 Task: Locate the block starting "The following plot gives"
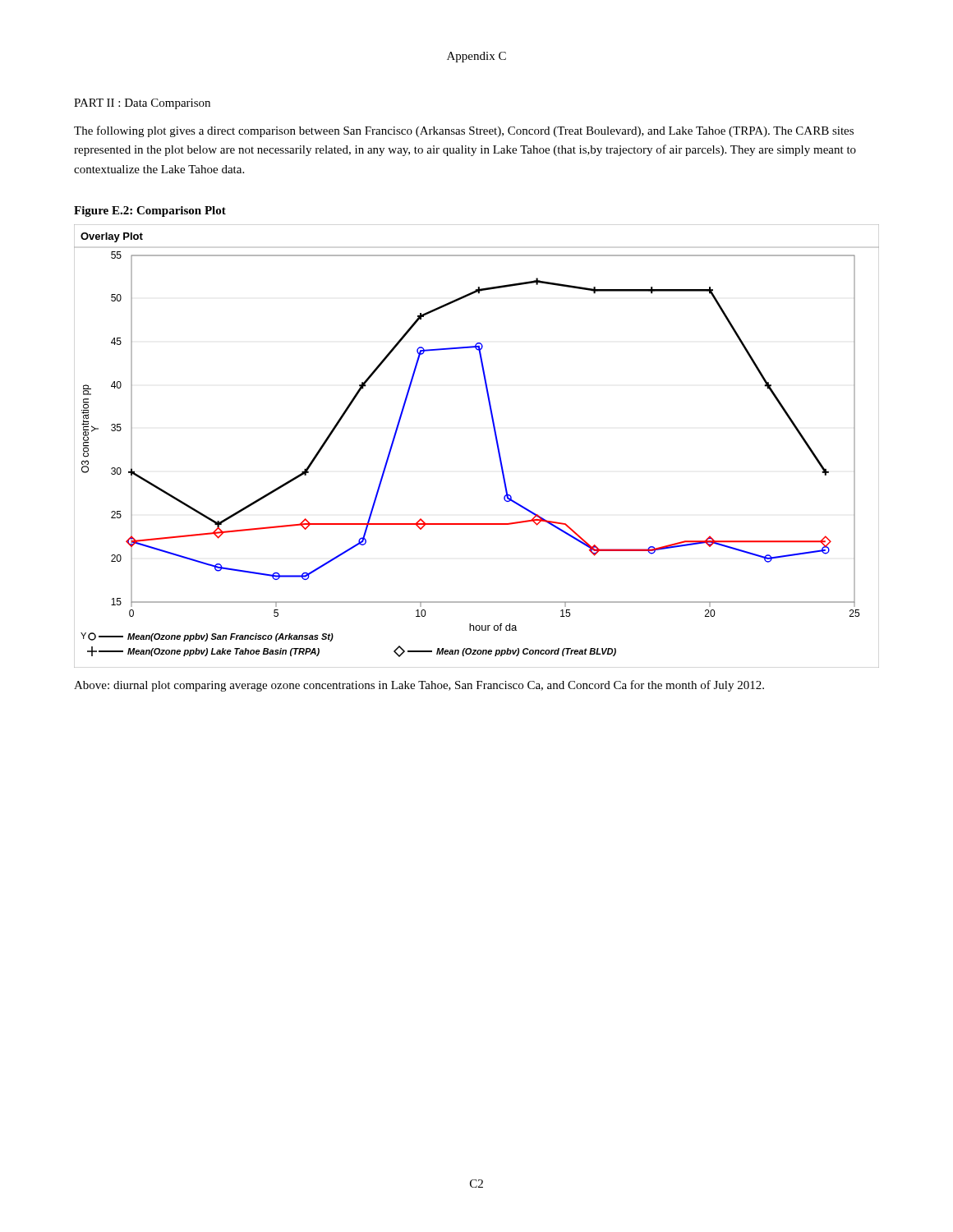pyautogui.click(x=465, y=150)
